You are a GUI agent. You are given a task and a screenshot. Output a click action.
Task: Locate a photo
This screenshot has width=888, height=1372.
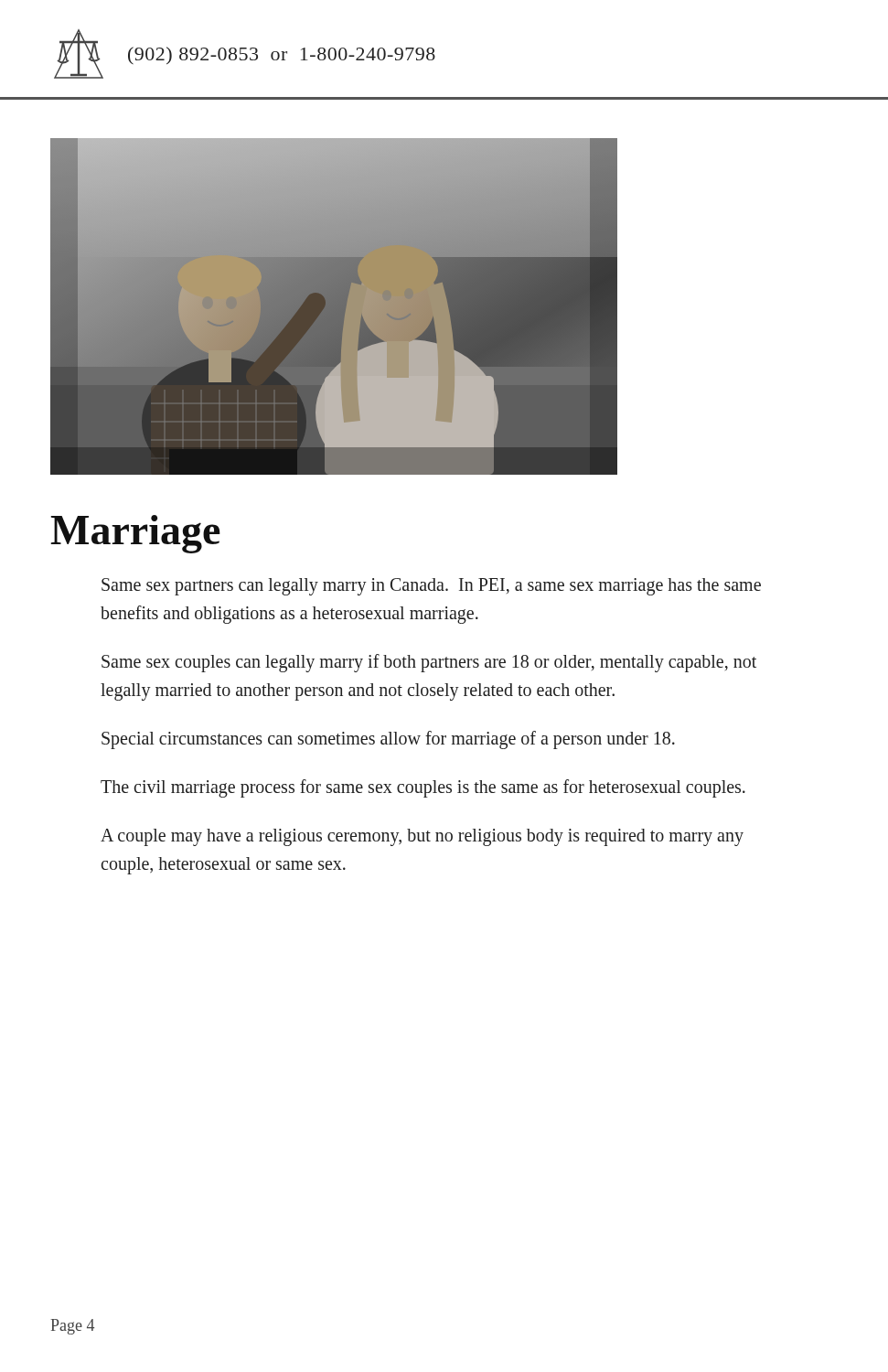pyautogui.click(x=444, y=308)
